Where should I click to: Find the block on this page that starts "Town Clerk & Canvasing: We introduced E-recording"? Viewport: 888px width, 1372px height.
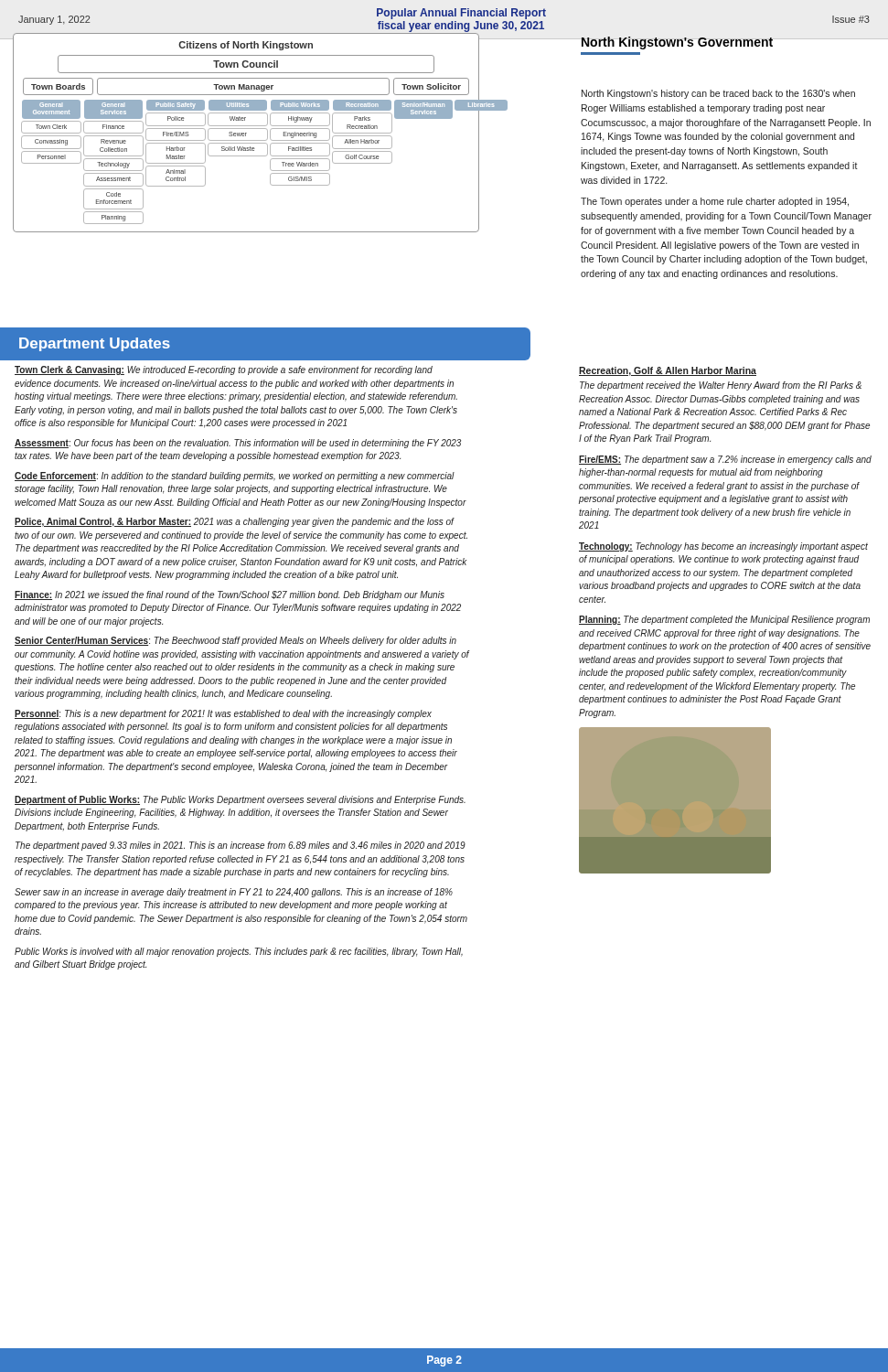pyautogui.click(x=242, y=397)
